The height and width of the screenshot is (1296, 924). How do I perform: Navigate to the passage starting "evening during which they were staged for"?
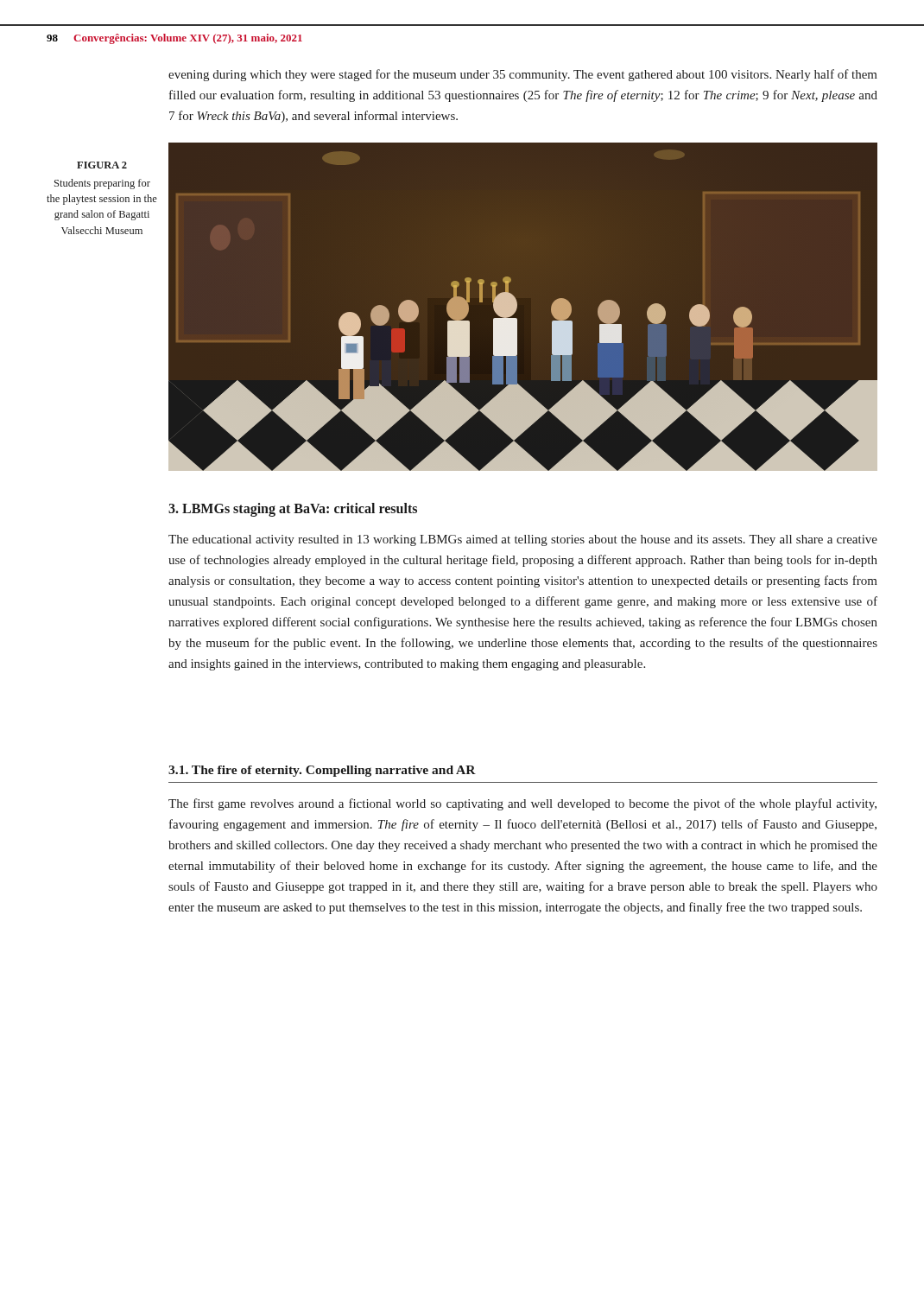tap(523, 95)
